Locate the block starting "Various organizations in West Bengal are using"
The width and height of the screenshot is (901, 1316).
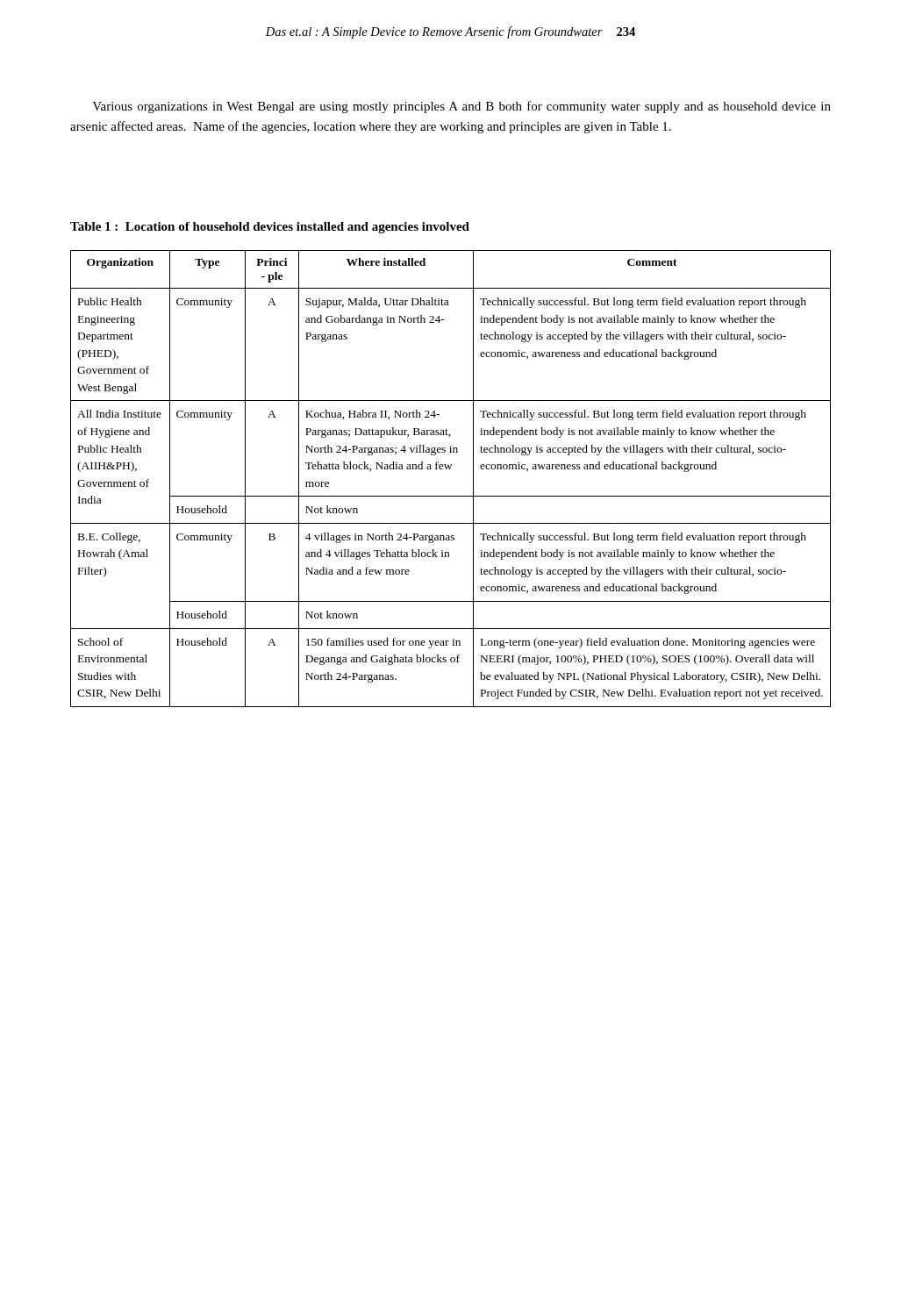450,116
